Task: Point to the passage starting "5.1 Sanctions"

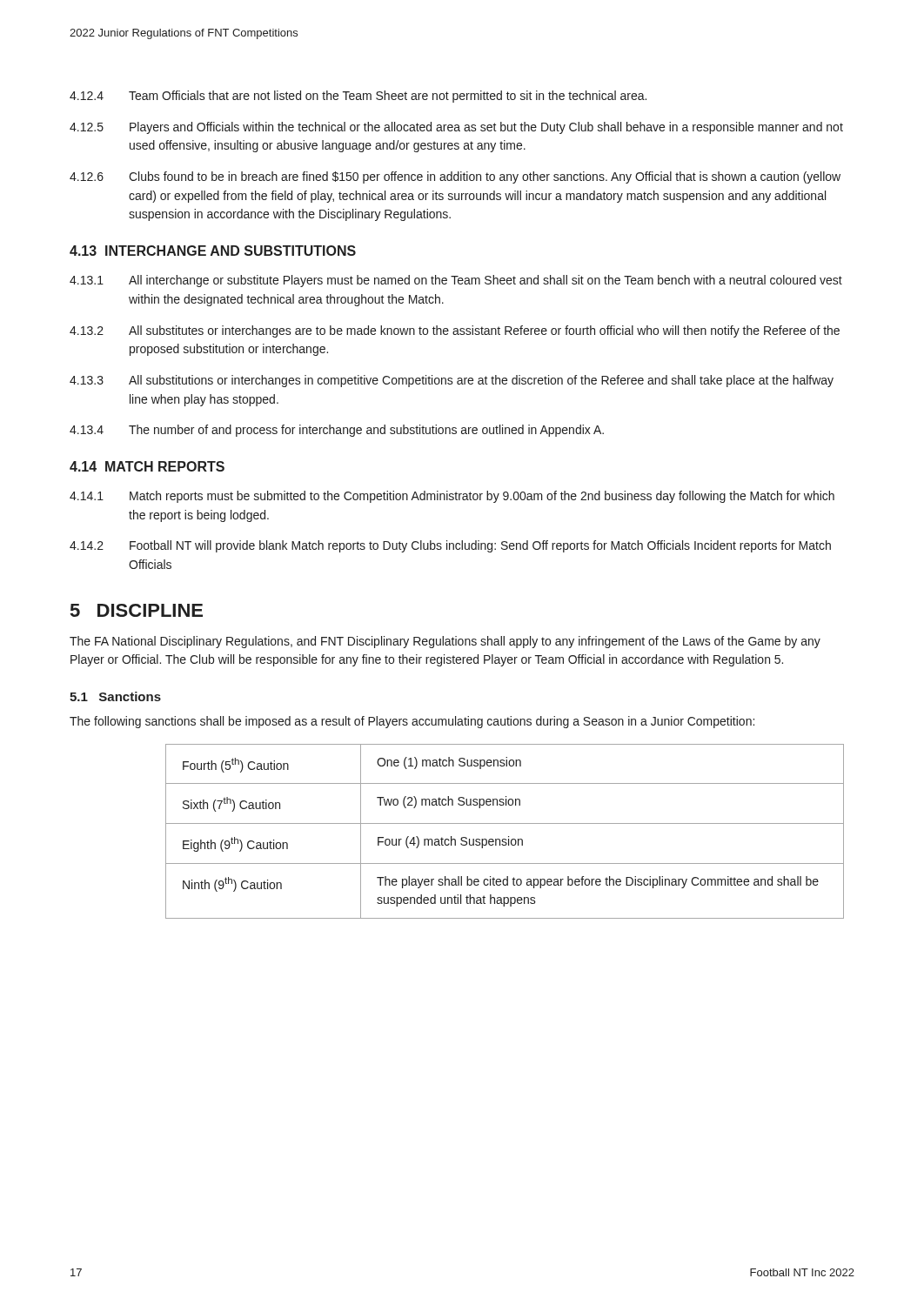Action: [x=115, y=696]
